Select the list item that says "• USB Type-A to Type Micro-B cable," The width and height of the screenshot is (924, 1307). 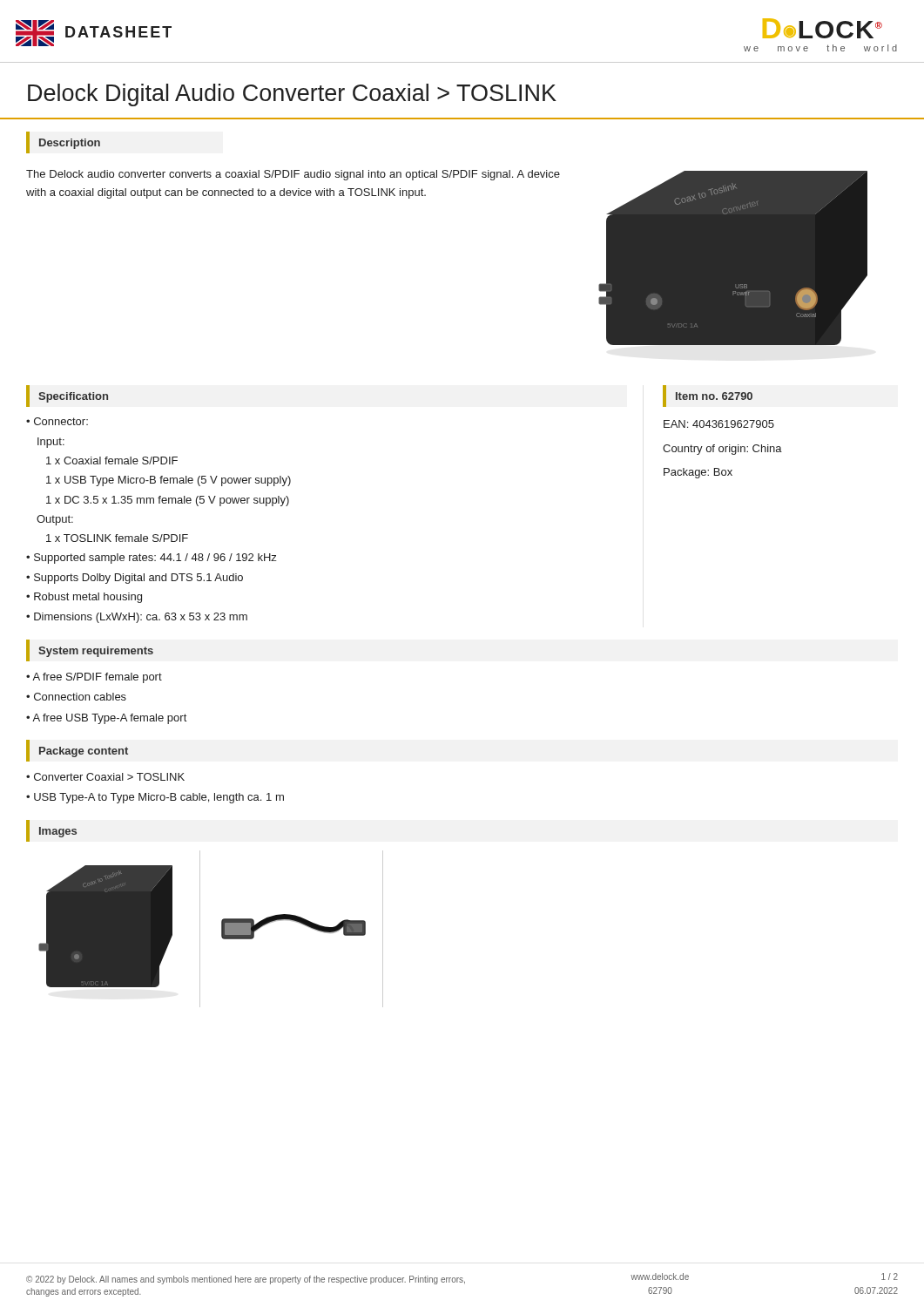pyautogui.click(x=155, y=797)
